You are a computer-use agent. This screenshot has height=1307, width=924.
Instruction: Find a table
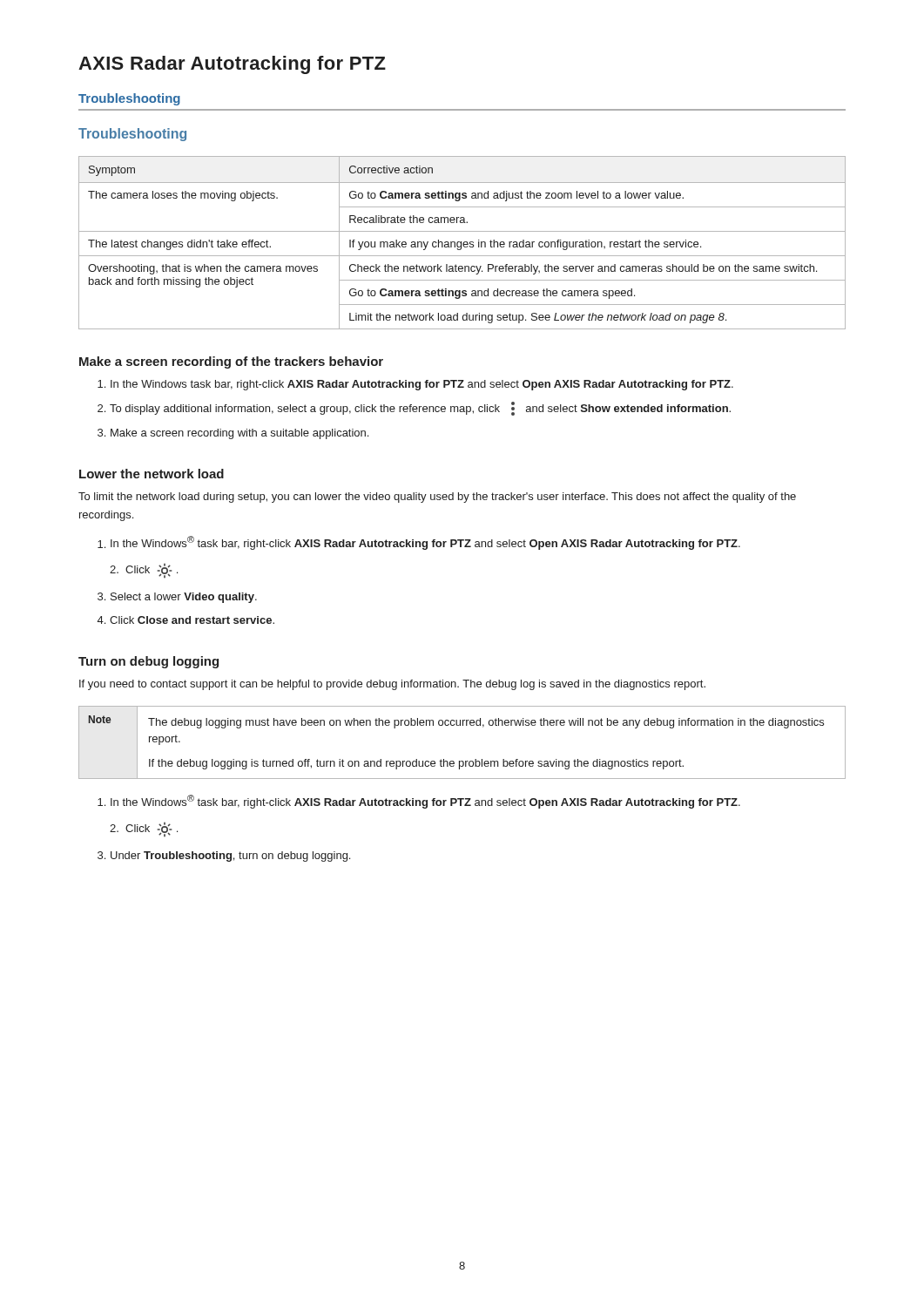click(462, 243)
